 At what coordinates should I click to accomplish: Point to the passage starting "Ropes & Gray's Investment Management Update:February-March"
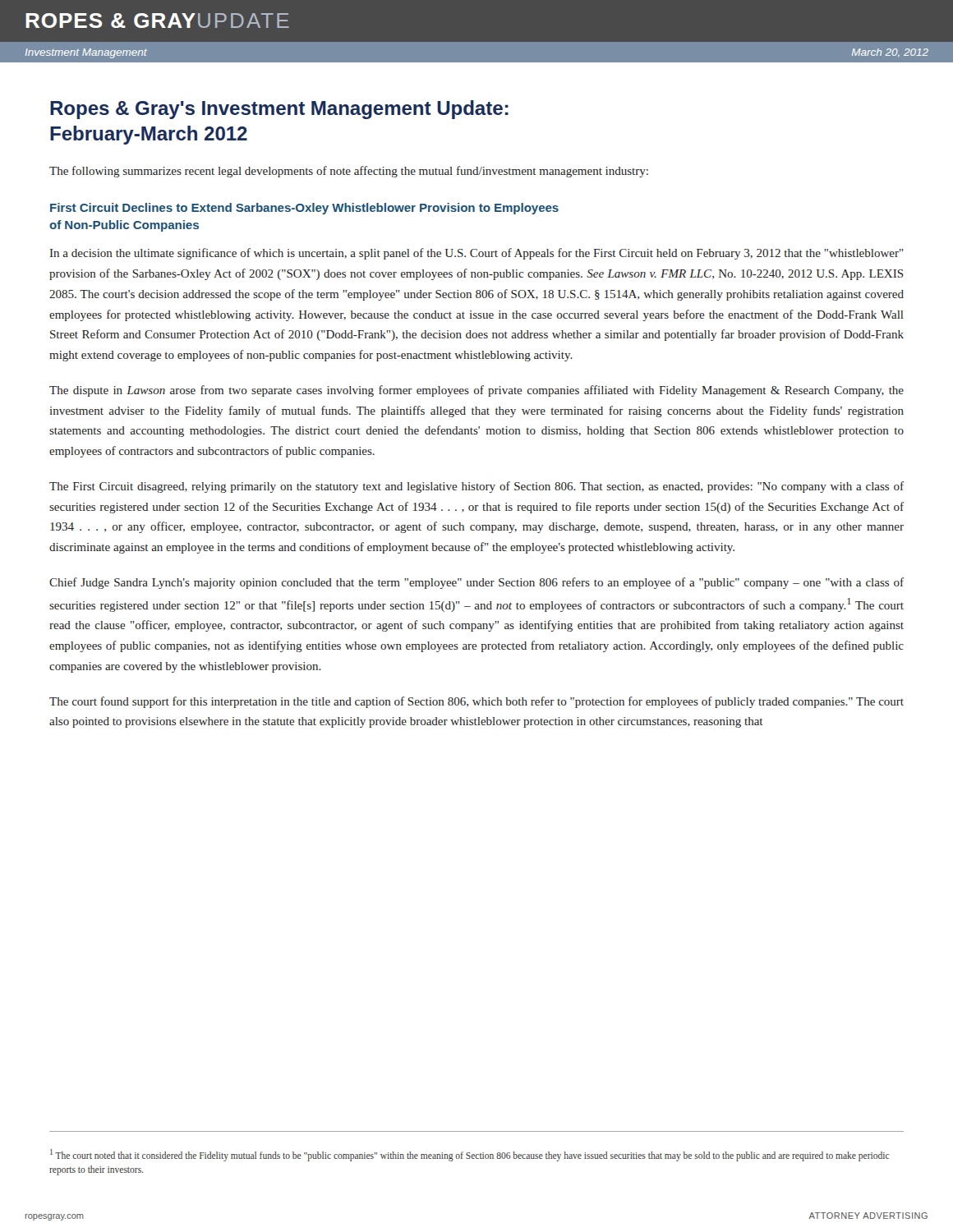[476, 121]
